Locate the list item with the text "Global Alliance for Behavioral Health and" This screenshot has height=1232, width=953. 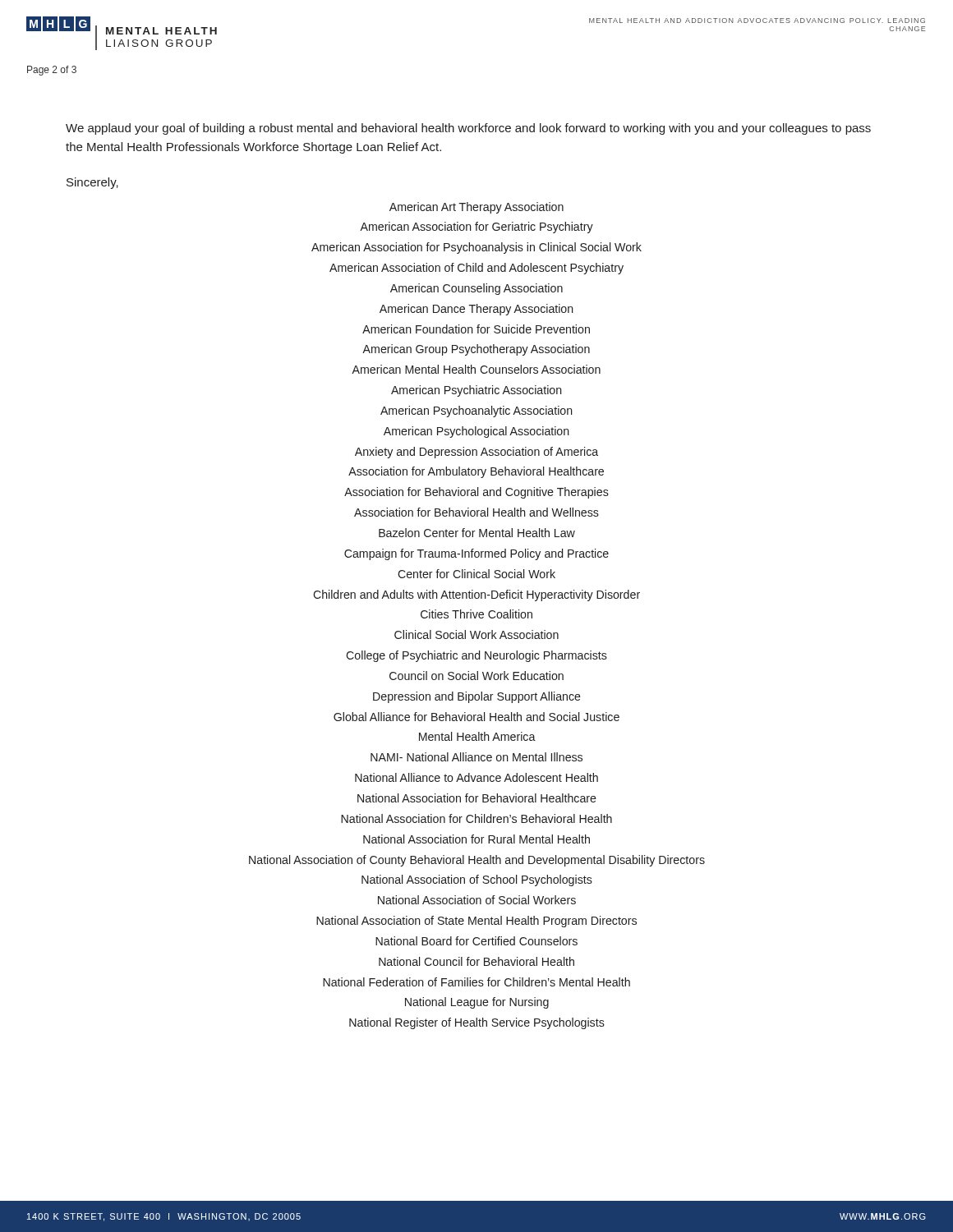click(x=476, y=717)
